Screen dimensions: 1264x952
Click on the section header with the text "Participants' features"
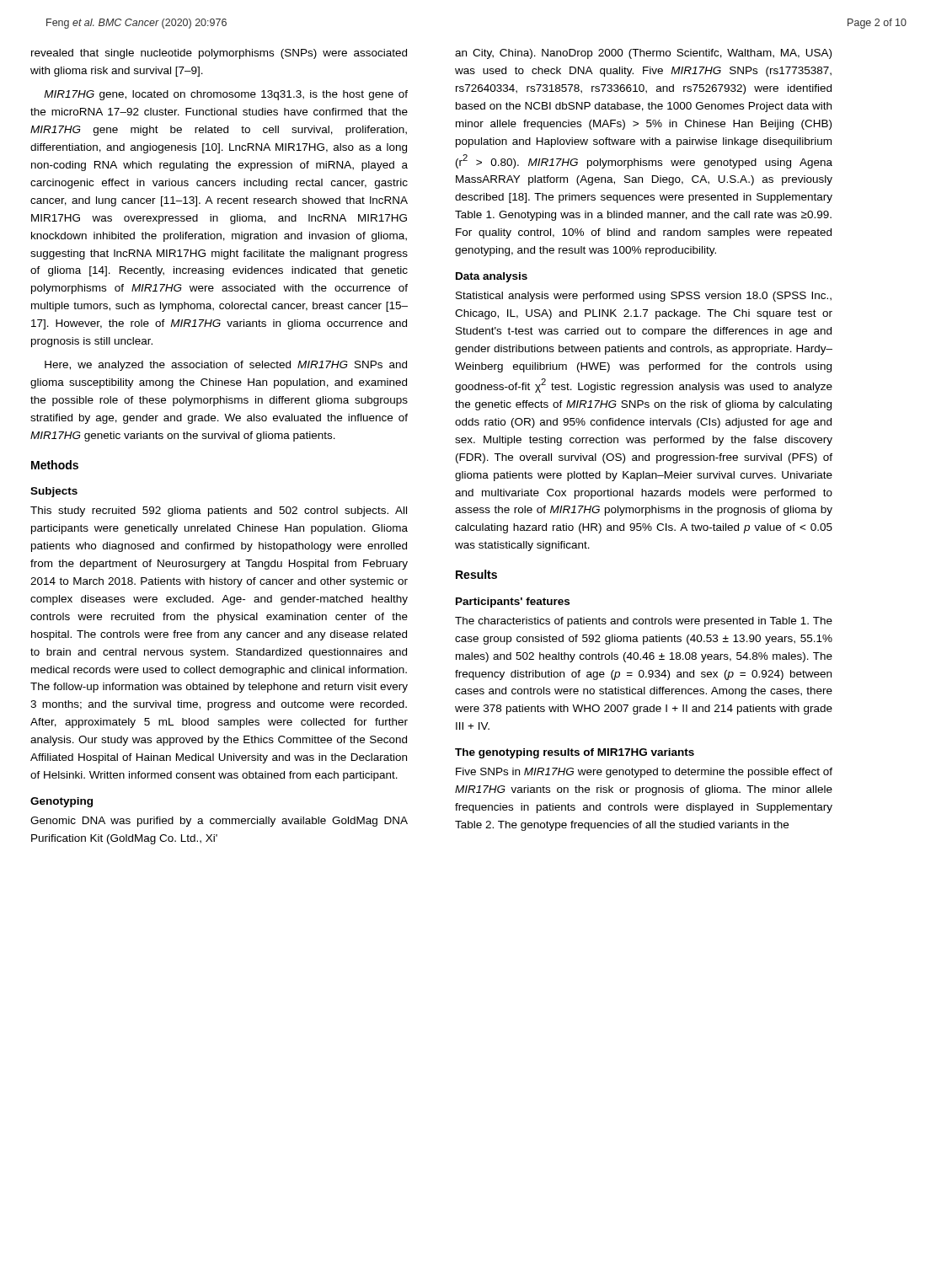[513, 601]
